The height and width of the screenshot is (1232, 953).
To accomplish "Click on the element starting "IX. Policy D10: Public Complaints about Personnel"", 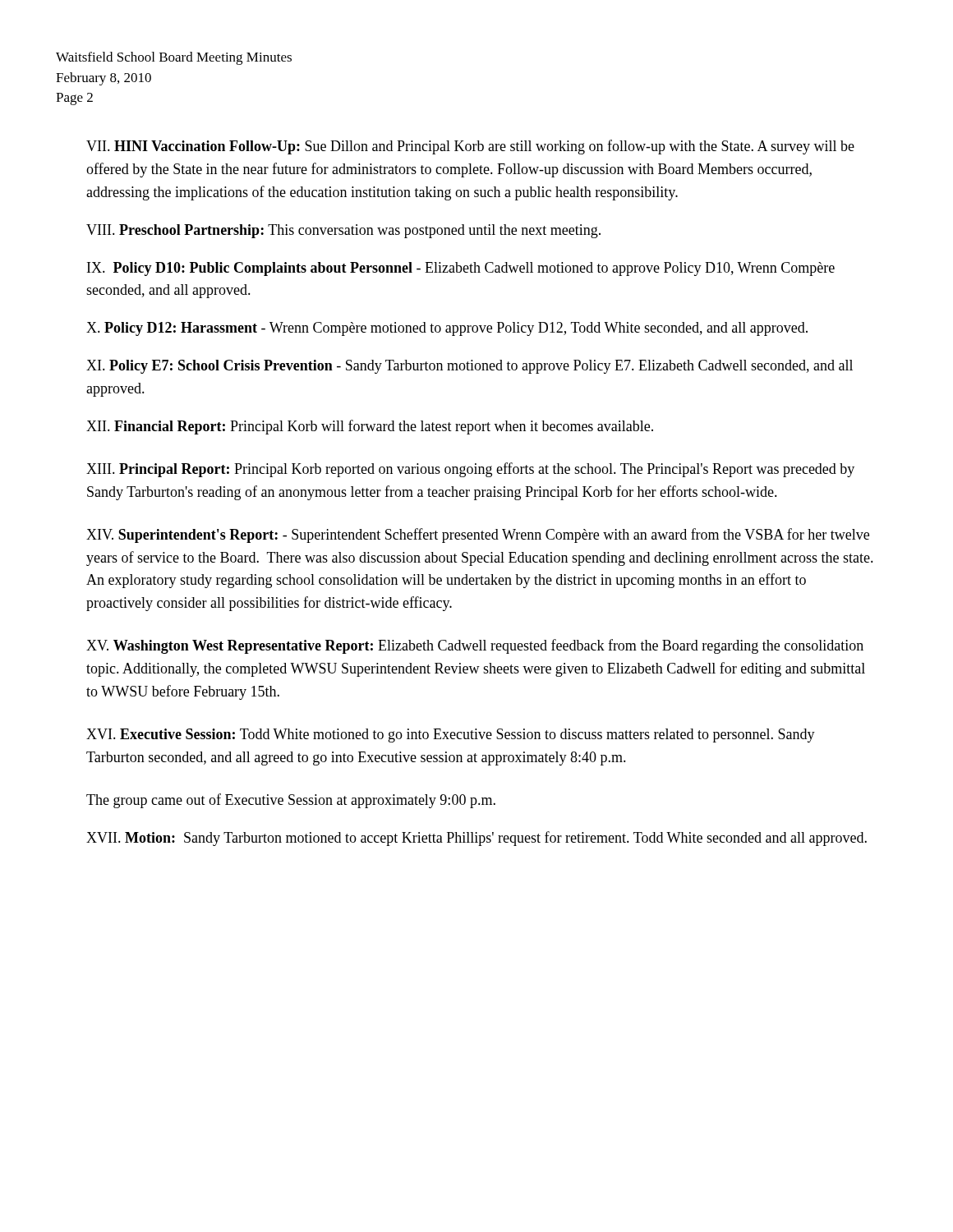I will point(461,279).
